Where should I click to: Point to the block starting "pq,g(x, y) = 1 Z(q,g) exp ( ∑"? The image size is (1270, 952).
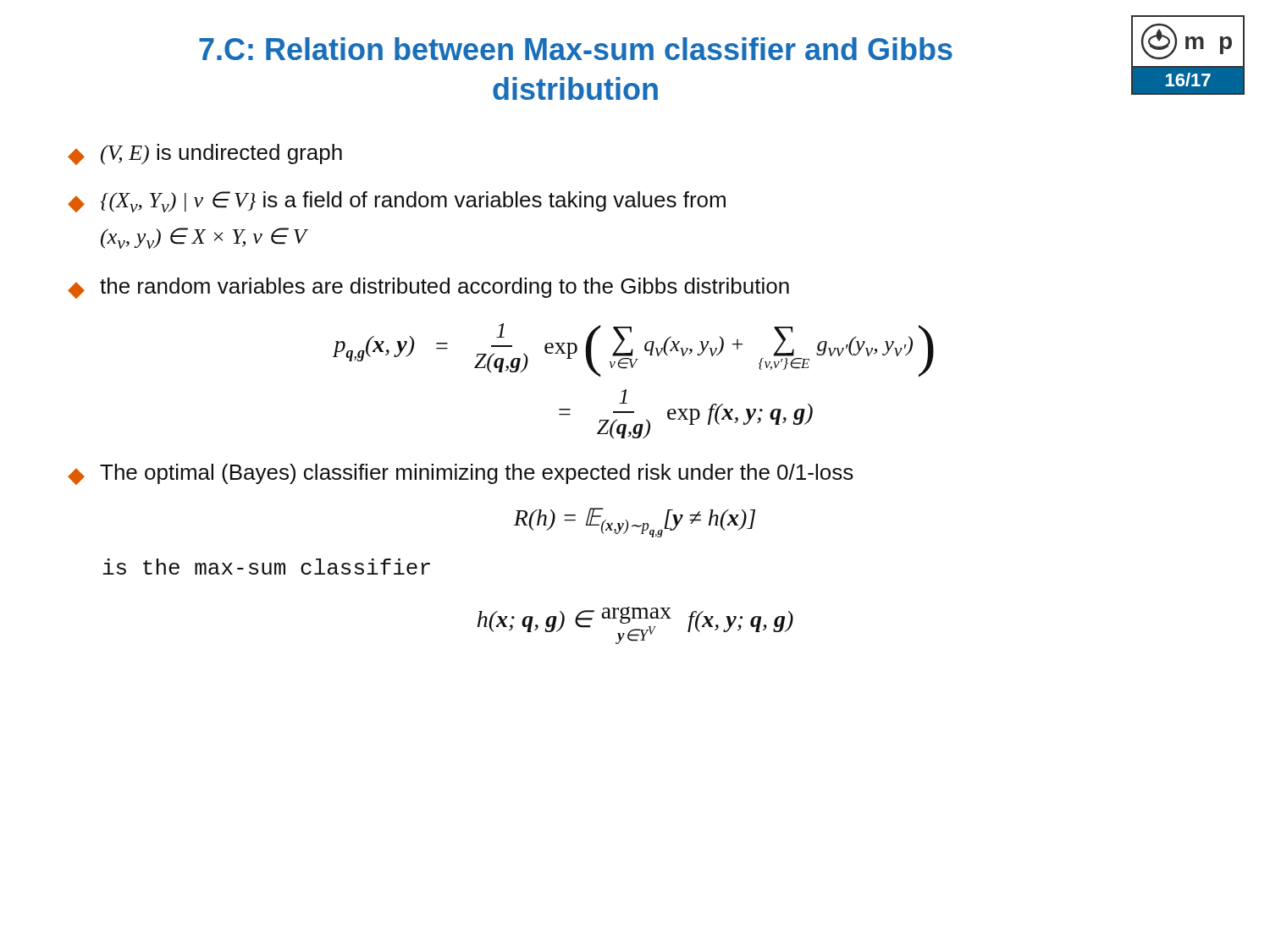click(x=635, y=379)
